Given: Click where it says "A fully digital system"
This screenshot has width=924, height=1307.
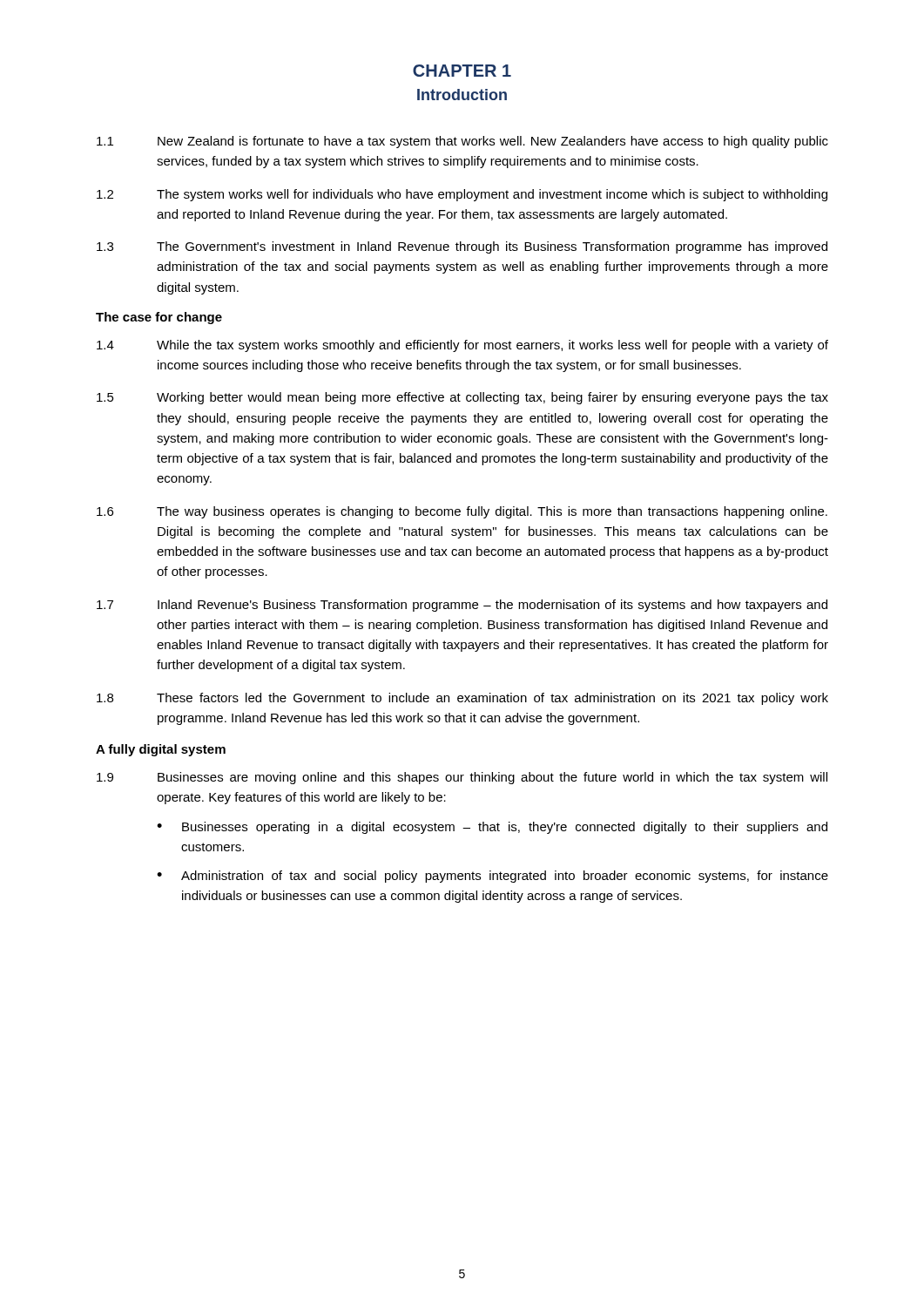Looking at the screenshot, I should 161,749.
